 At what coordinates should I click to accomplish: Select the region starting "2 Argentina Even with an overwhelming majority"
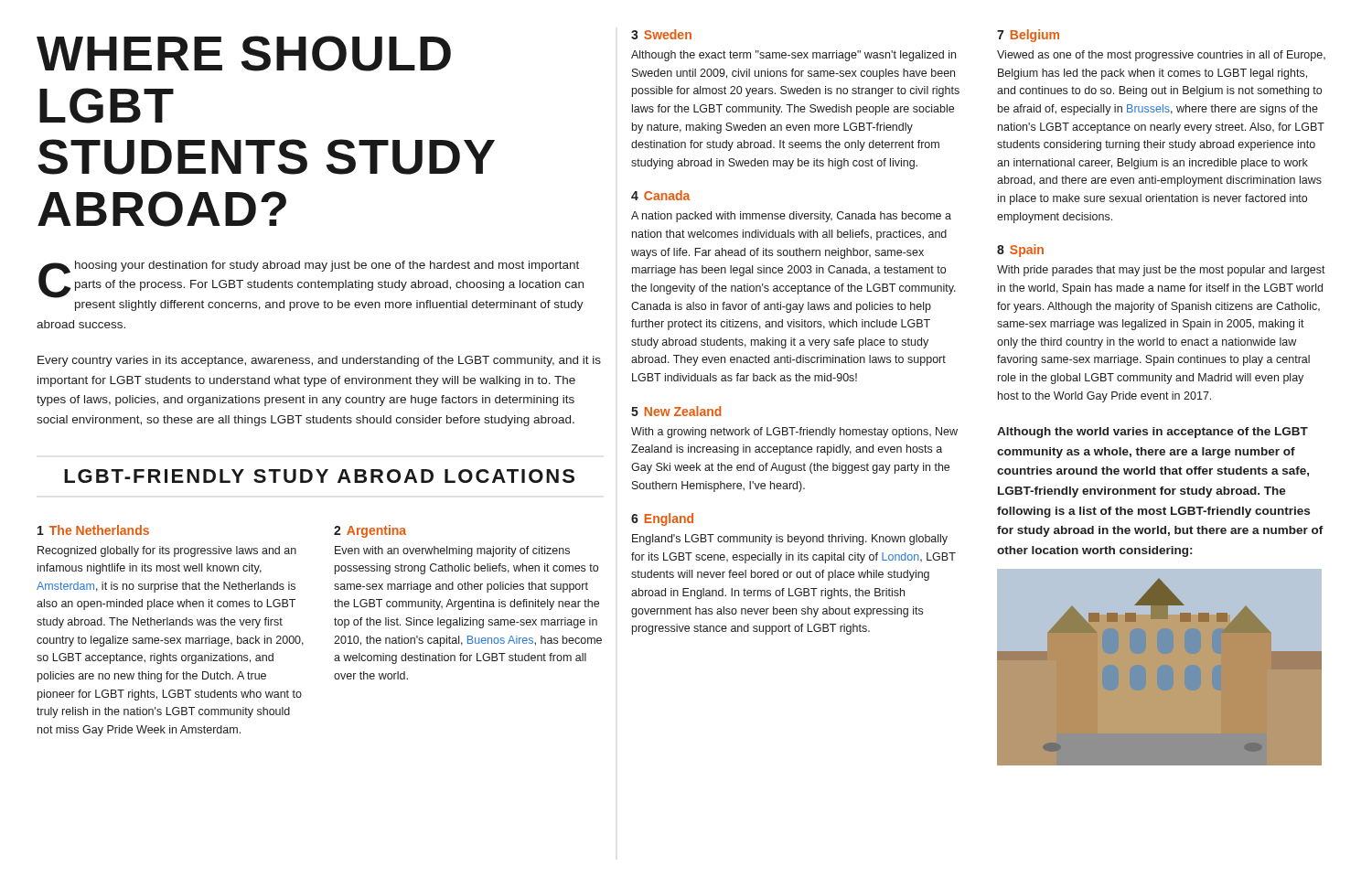tap(469, 604)
